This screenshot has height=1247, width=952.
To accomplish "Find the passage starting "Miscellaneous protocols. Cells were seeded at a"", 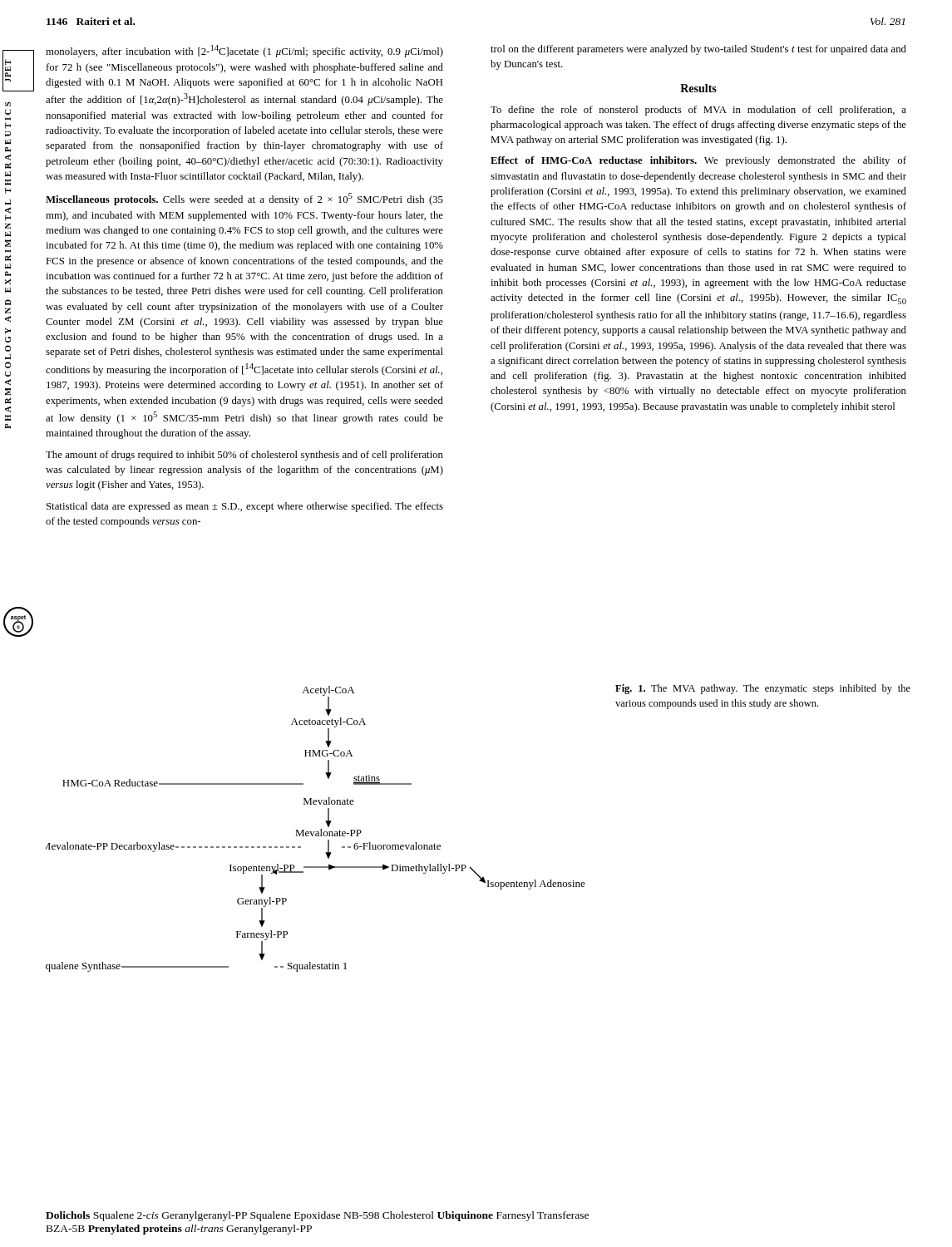I will point(244,315).
